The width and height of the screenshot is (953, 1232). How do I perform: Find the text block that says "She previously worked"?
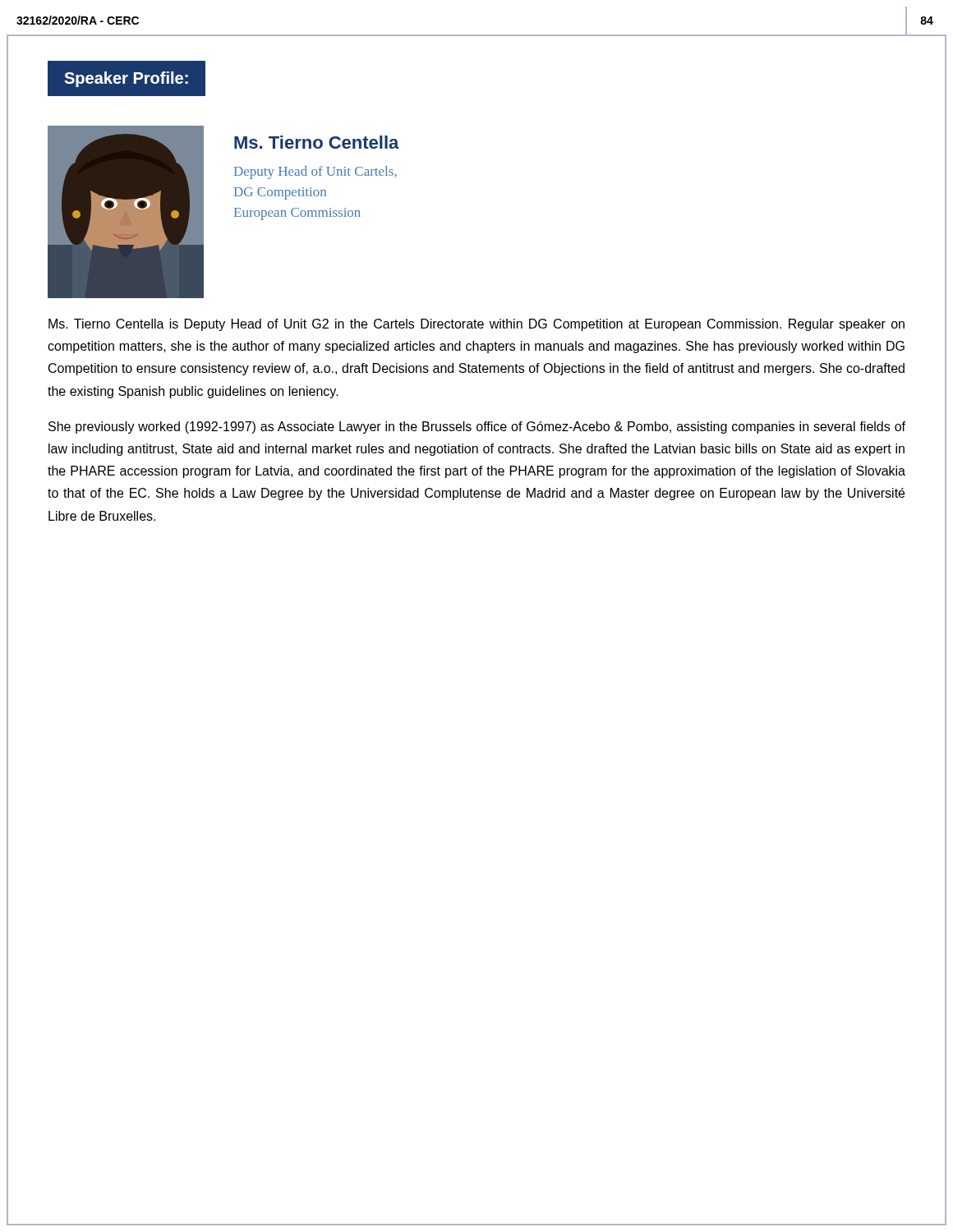476,471
